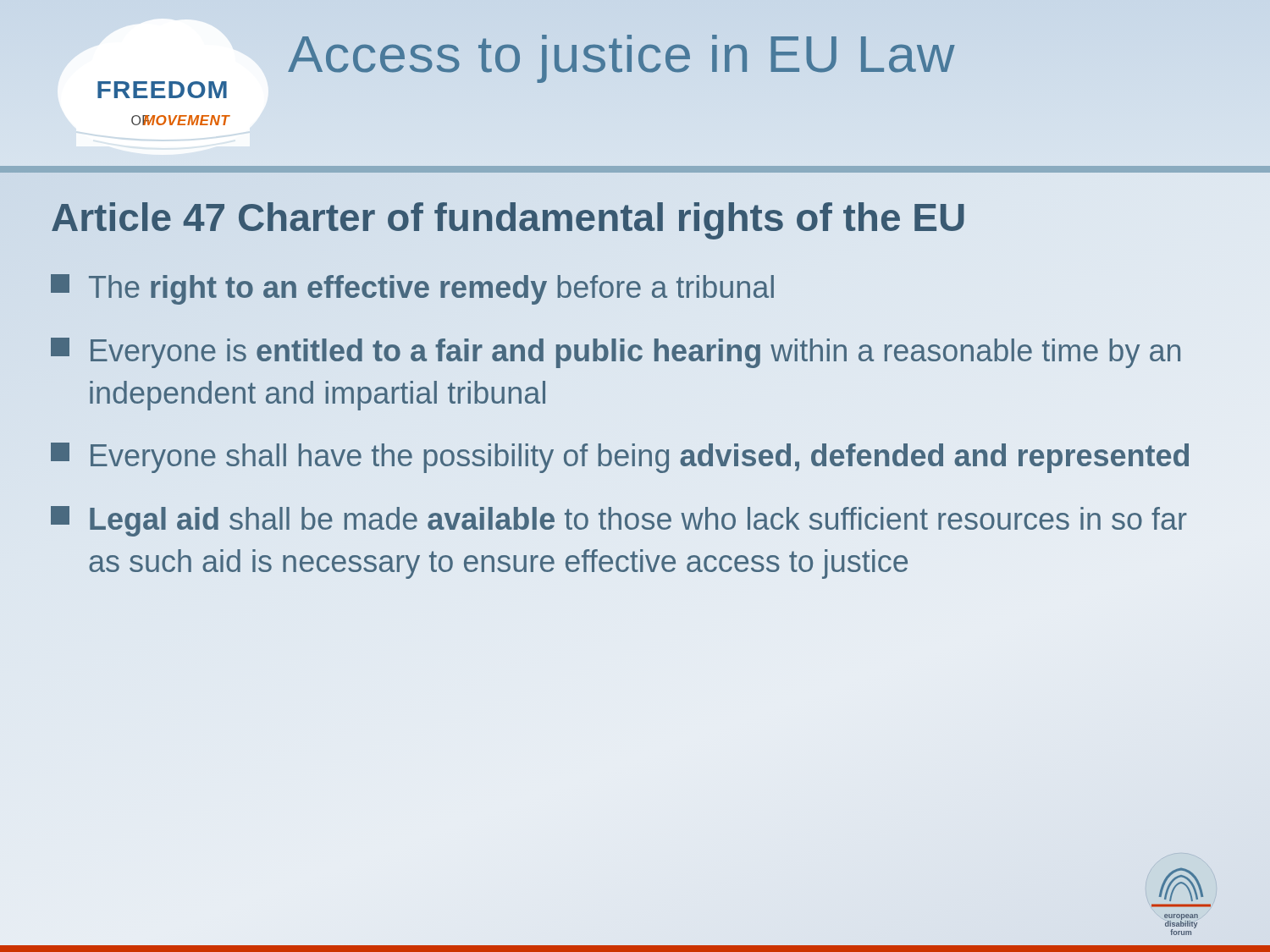Navigate to the text block starting "Everyone shall have the possibility"
1270x952 pixels.
pyautogui.click(x=635, y=457)
